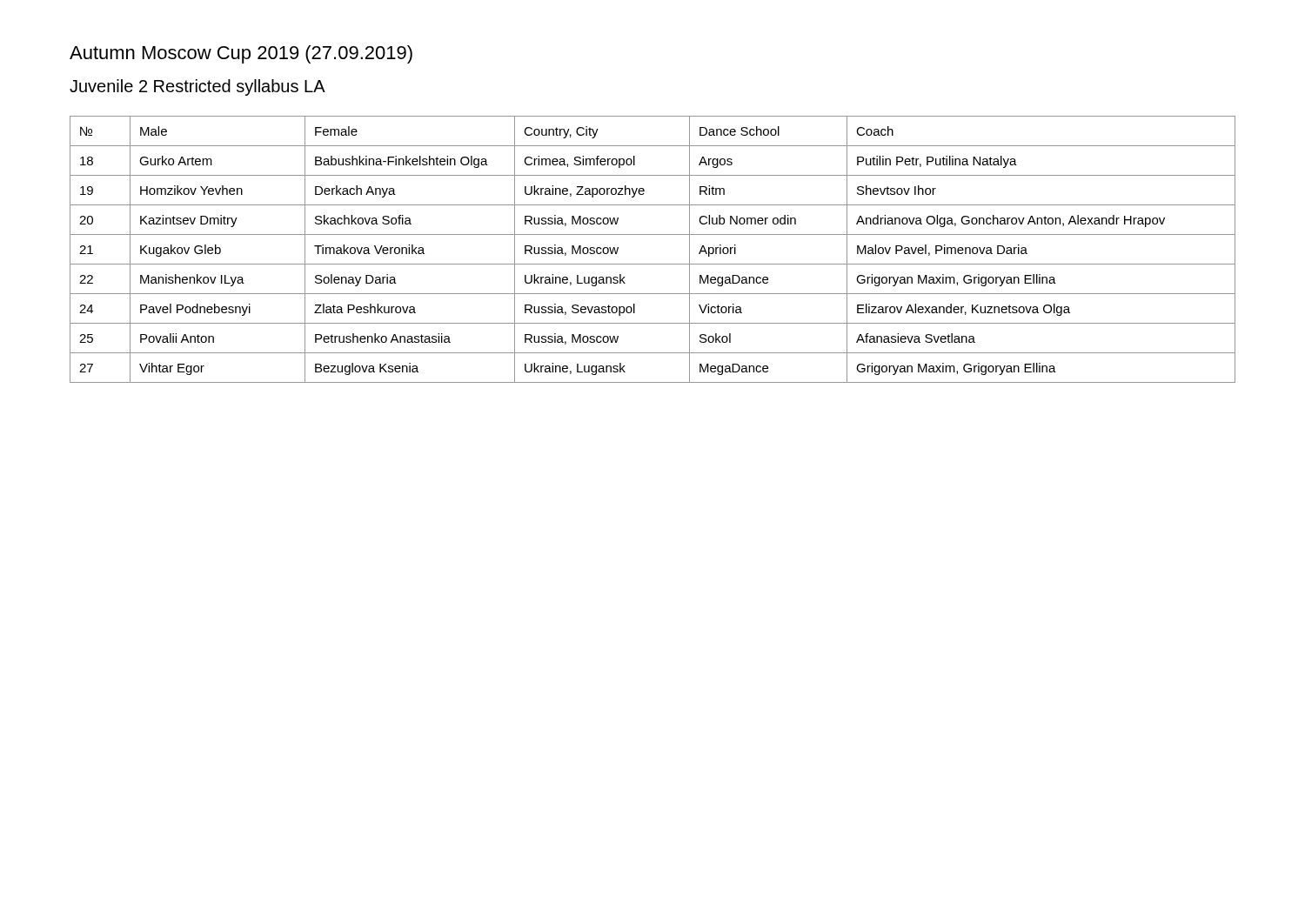Find the table that mentions "Timakova Veronika"
Viewport: 1305px width, 924px height.
click(x=652, y=249)
